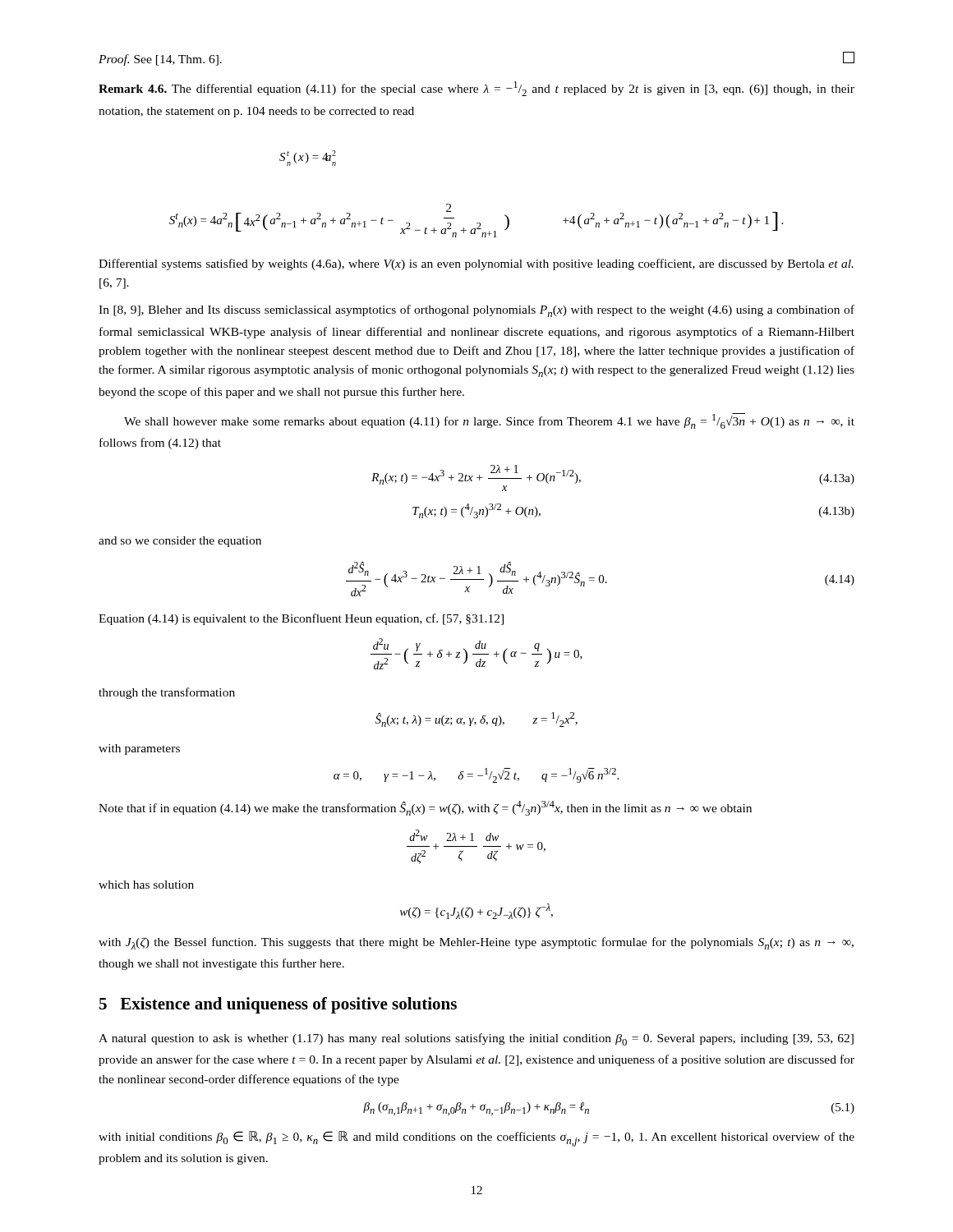The height and width of the screenshot is (1232, 953).
Task: Navigate to the element starting "with Jλ(ζ) the Bessel function."
Action: (476, 952)
